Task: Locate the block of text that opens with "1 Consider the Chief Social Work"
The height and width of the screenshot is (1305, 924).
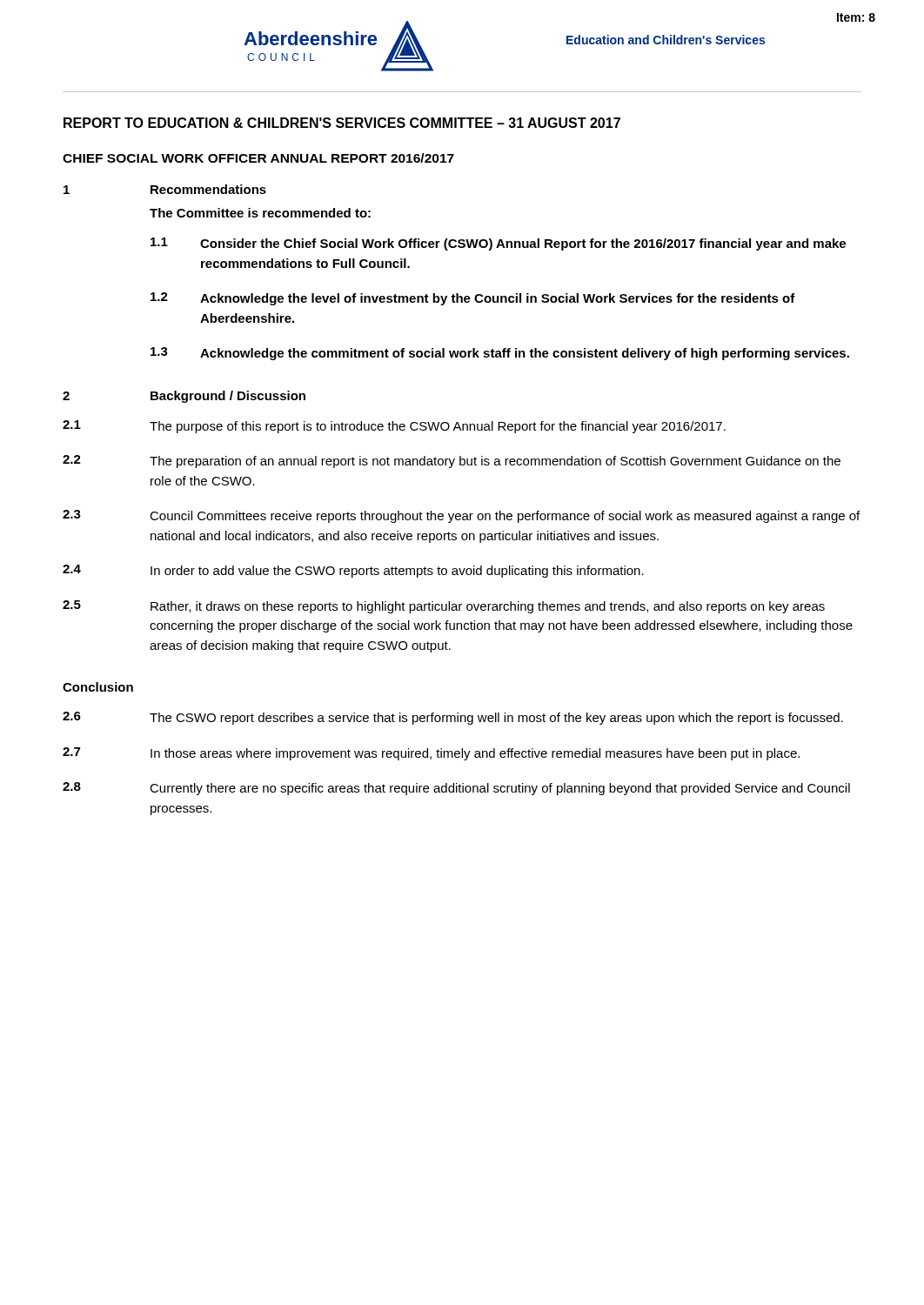Action: (506, 254)
